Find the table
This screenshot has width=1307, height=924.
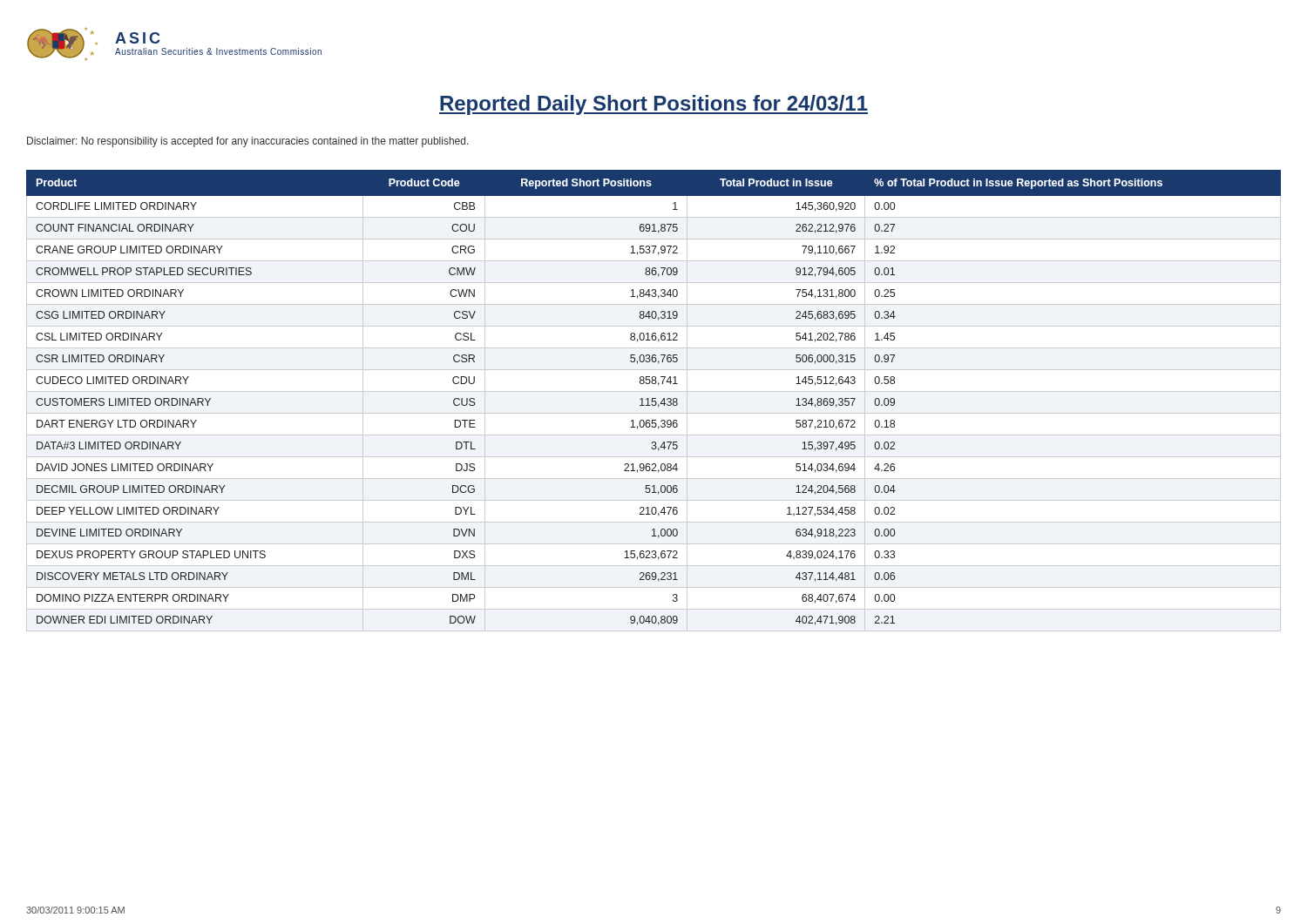point(654,529)
